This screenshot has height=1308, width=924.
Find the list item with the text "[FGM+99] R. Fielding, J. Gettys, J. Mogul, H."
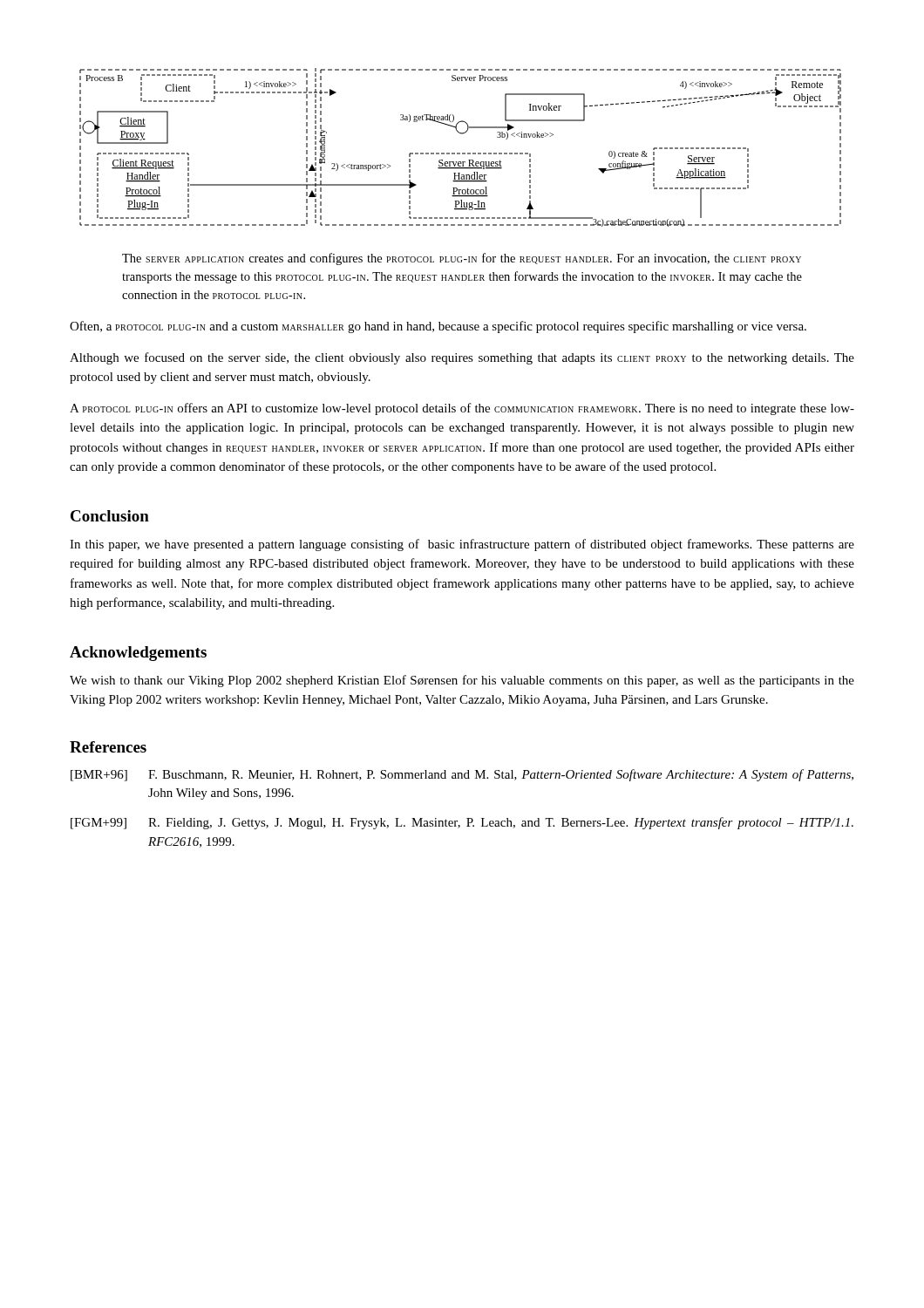(x=462, y=833)
